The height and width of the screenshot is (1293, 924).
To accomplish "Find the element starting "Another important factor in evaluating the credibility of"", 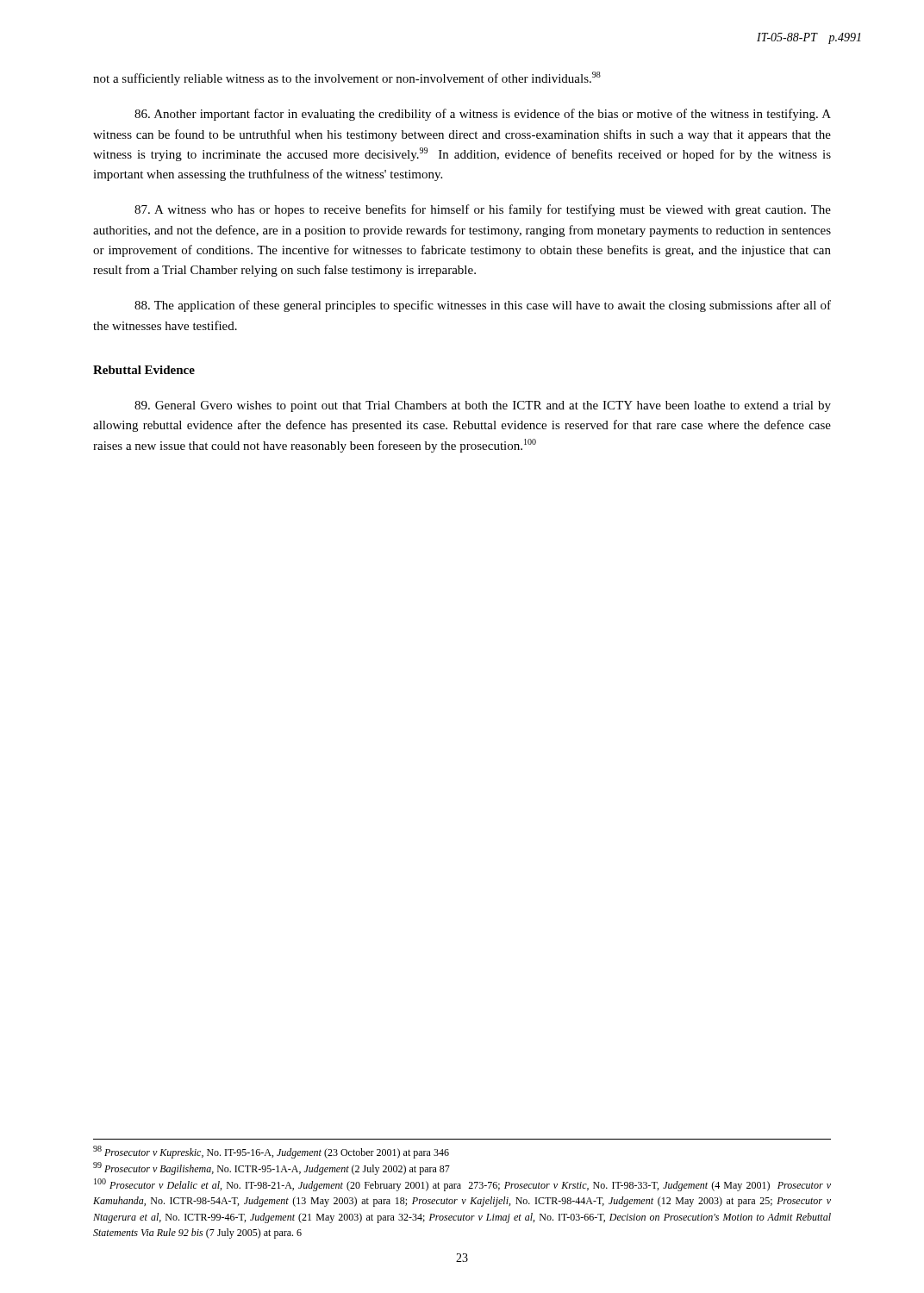I will (462, 145).
